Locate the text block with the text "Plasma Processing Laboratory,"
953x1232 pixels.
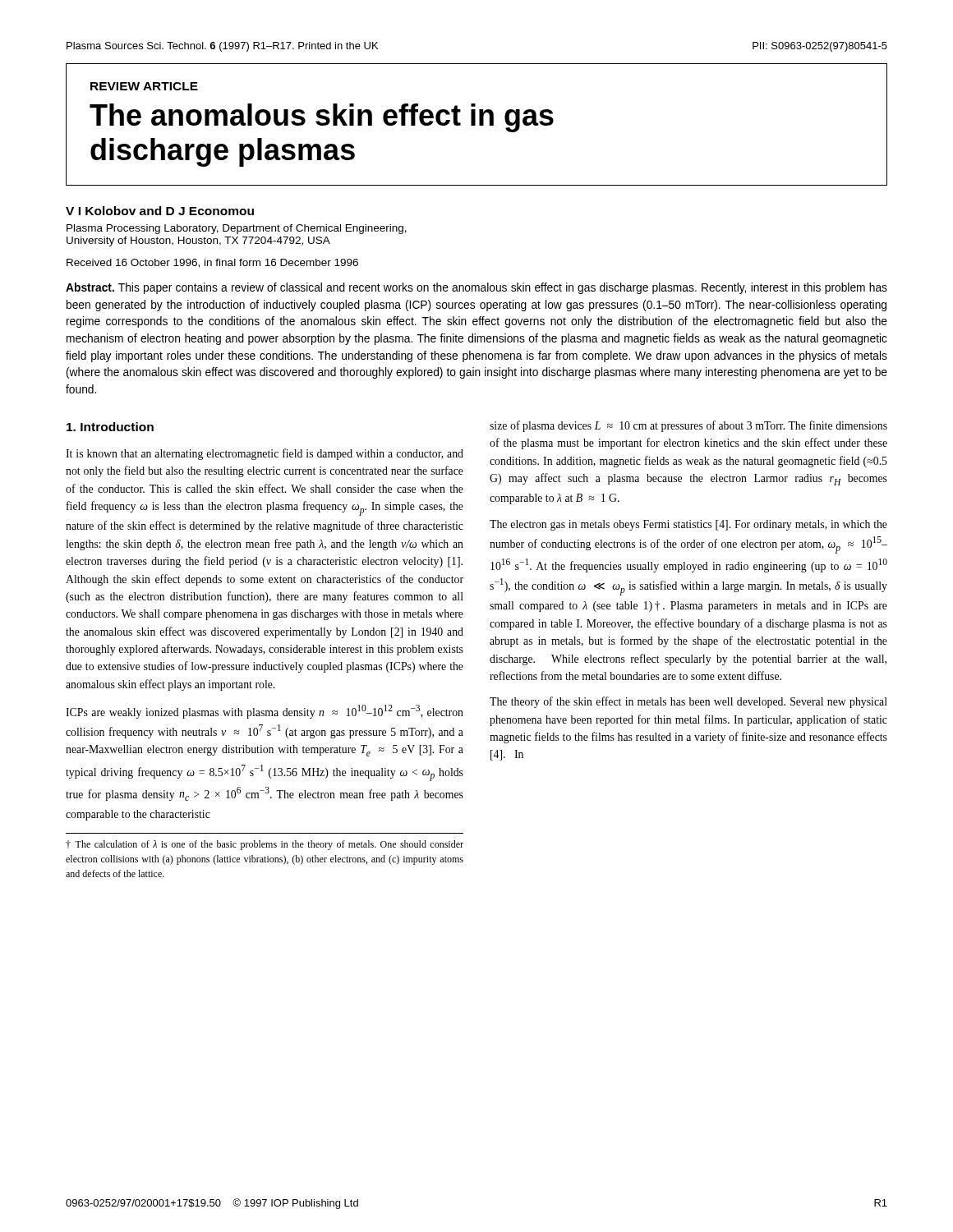[x=236, y=234]
